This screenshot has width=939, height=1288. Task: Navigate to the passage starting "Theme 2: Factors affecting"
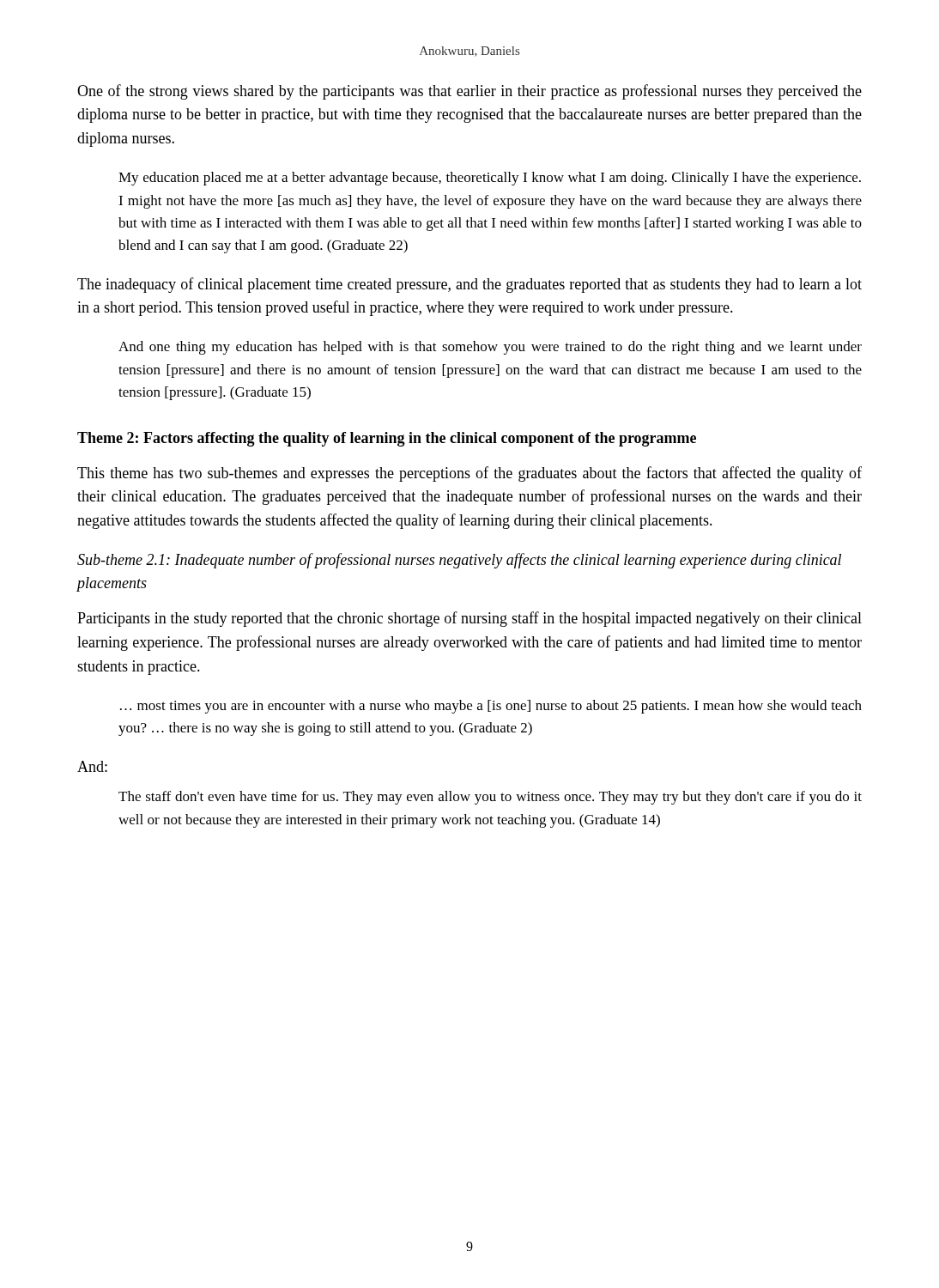coord(387,438)
